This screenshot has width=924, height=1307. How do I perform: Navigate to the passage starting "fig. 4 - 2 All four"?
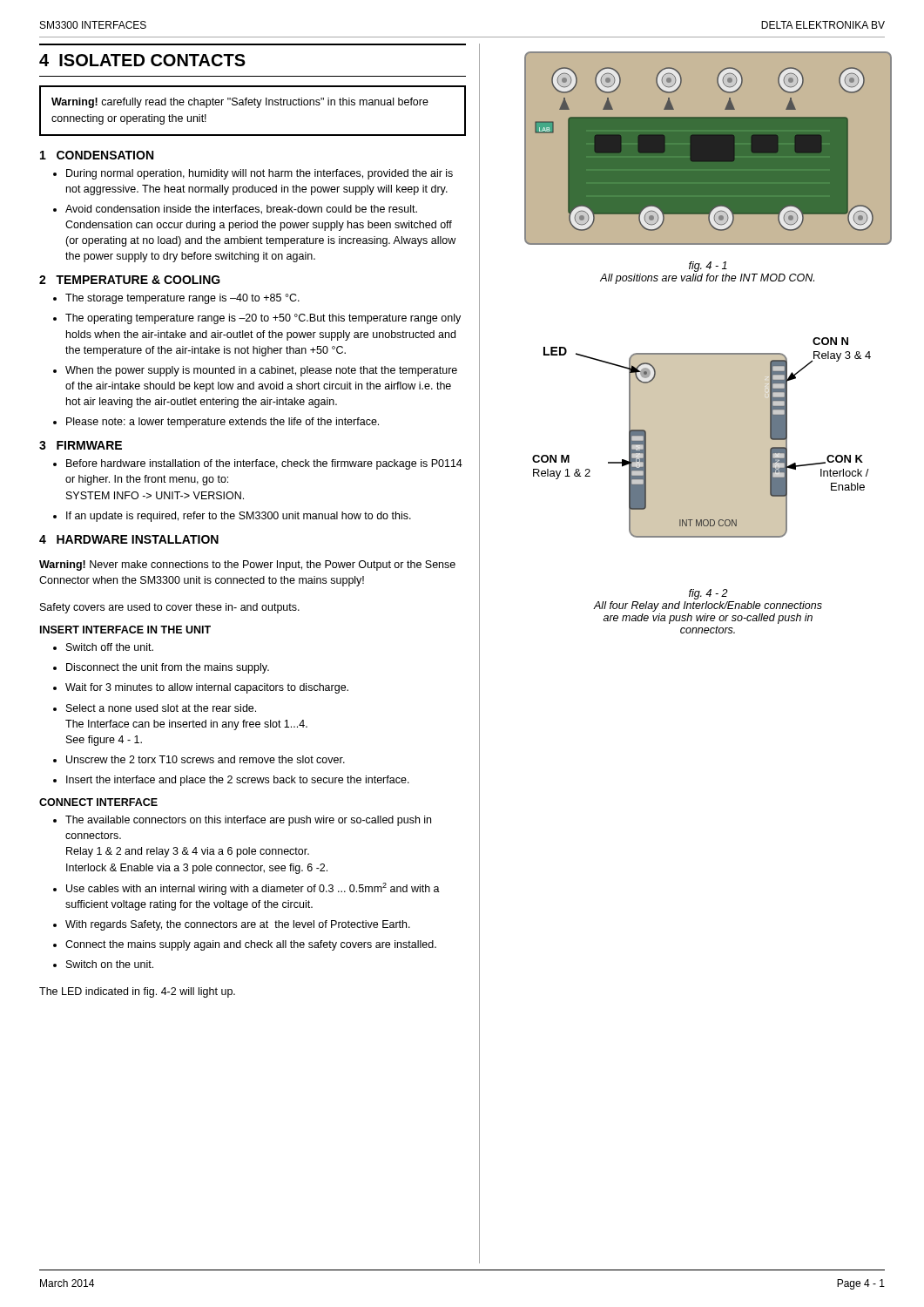[708, 612]
